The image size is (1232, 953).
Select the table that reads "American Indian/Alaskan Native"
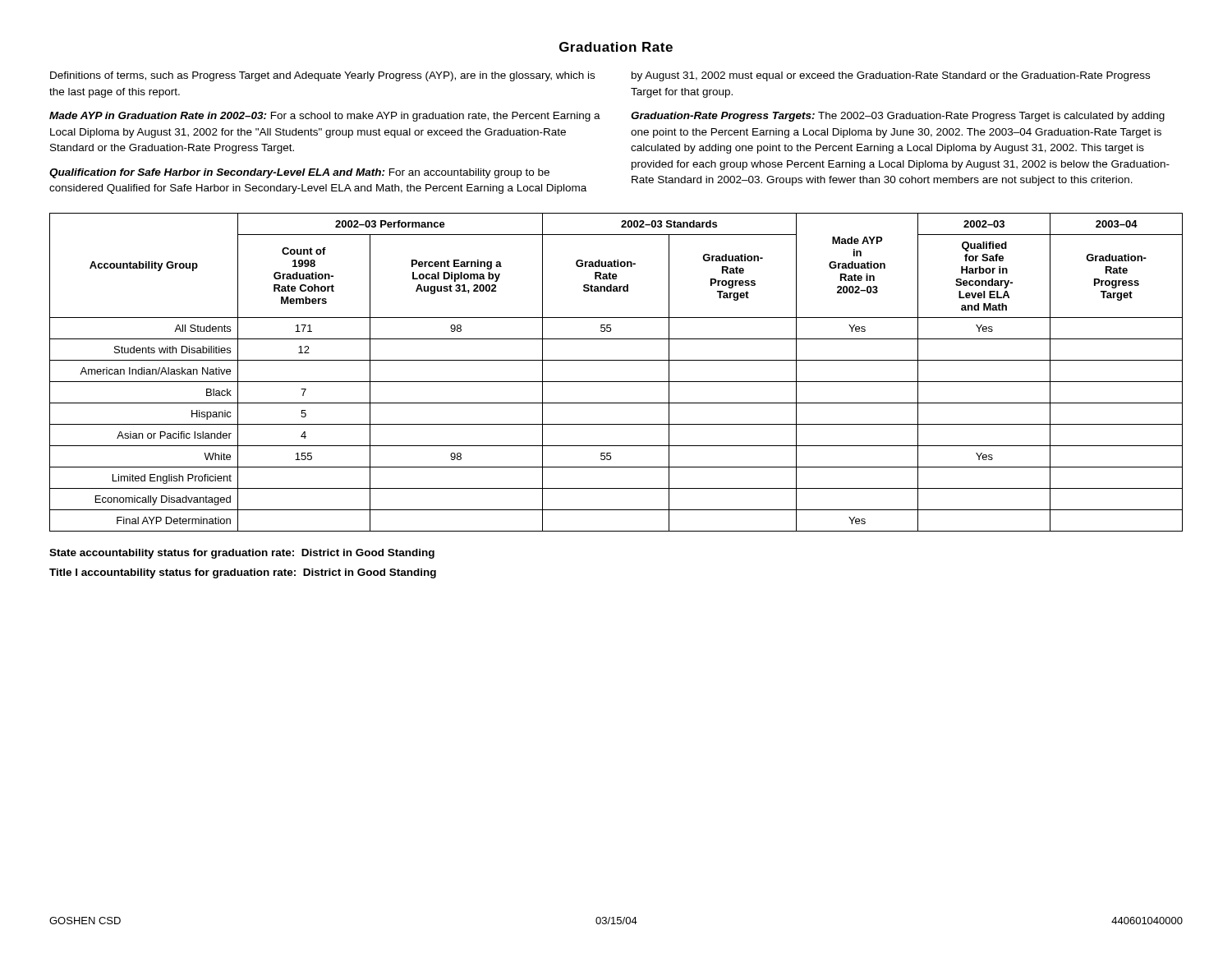point(616,372)
